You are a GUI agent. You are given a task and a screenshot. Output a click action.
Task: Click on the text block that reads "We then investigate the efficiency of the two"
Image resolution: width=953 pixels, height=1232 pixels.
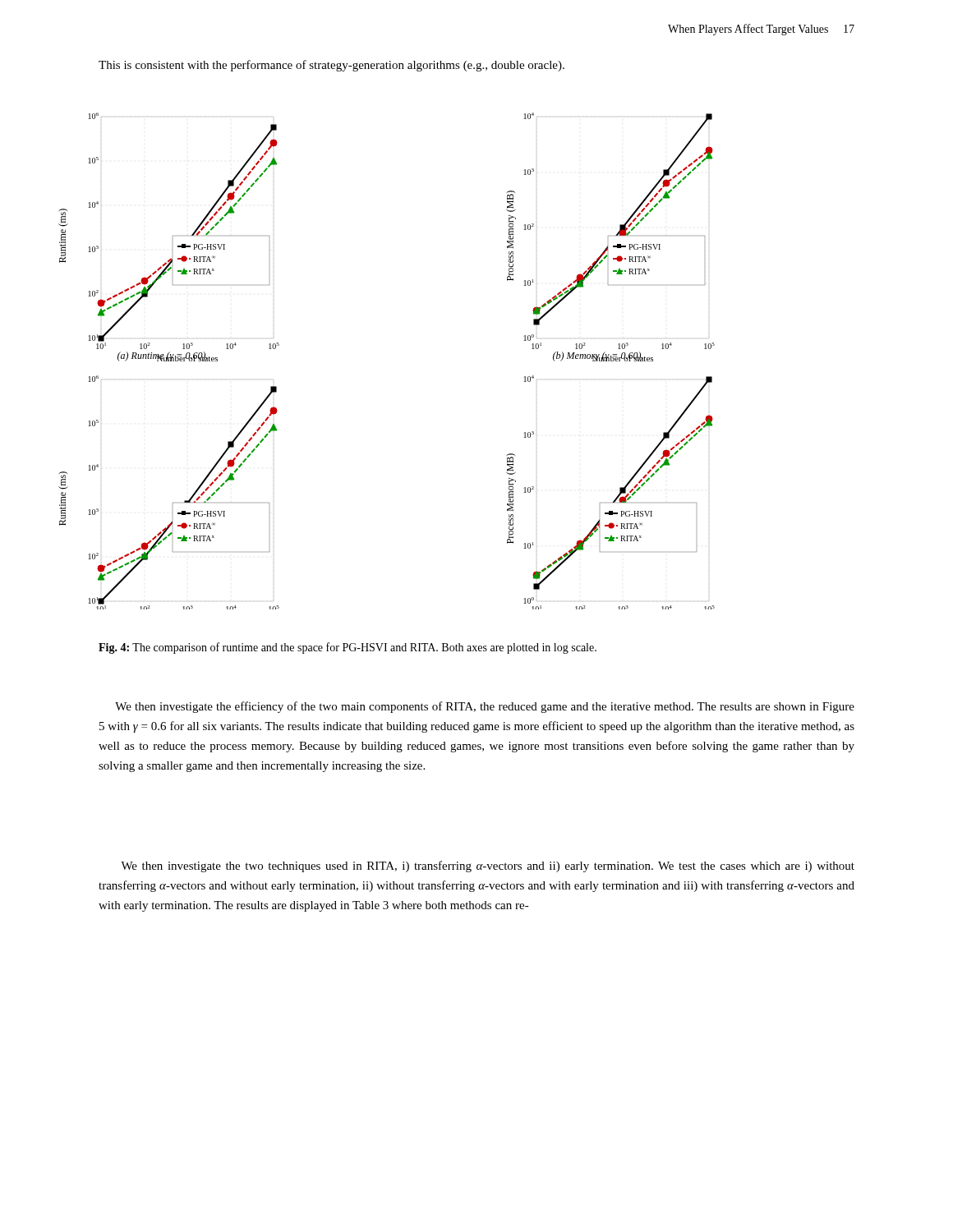[476, 736]
